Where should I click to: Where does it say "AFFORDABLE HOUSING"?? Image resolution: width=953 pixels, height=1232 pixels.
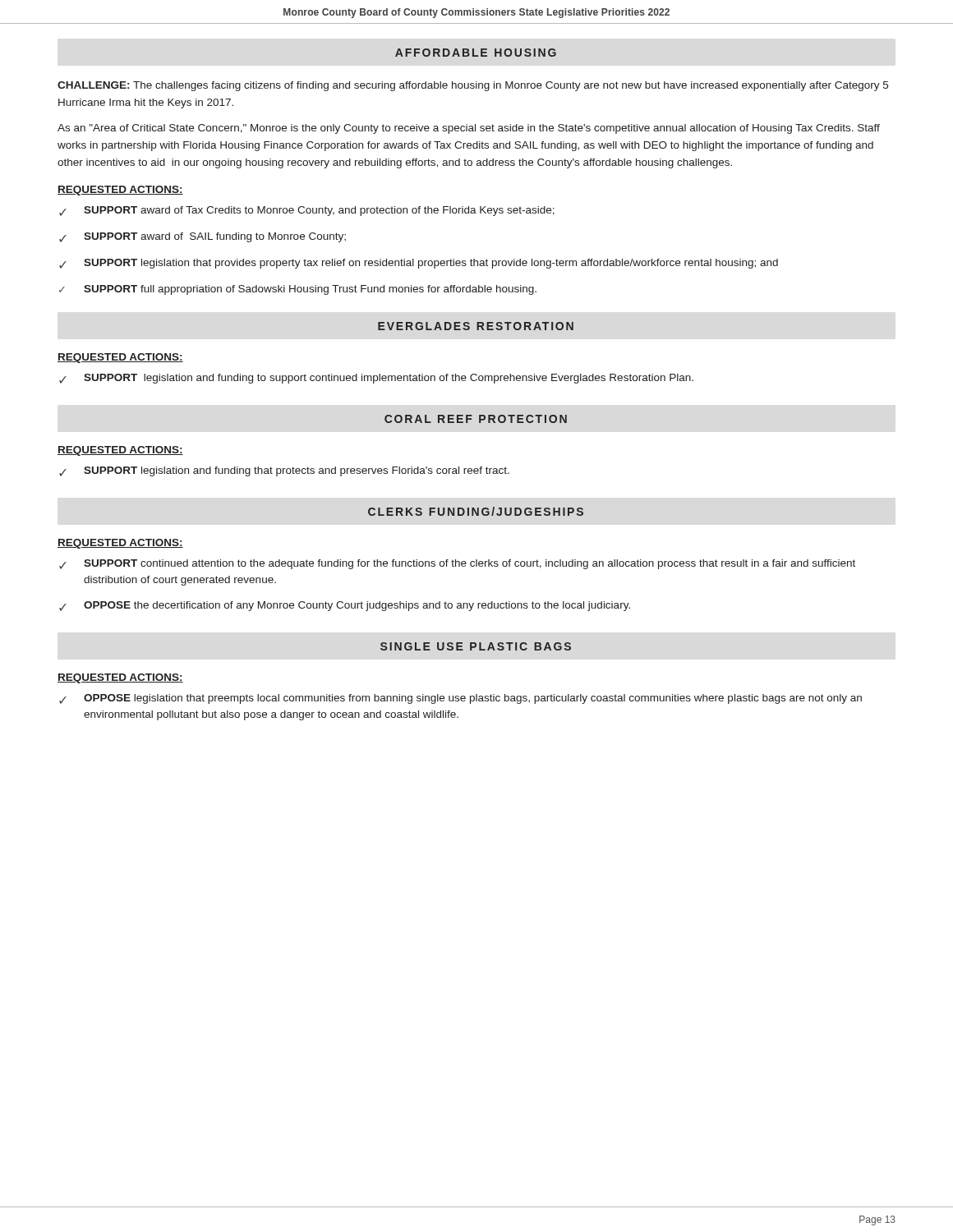point(476,53)
